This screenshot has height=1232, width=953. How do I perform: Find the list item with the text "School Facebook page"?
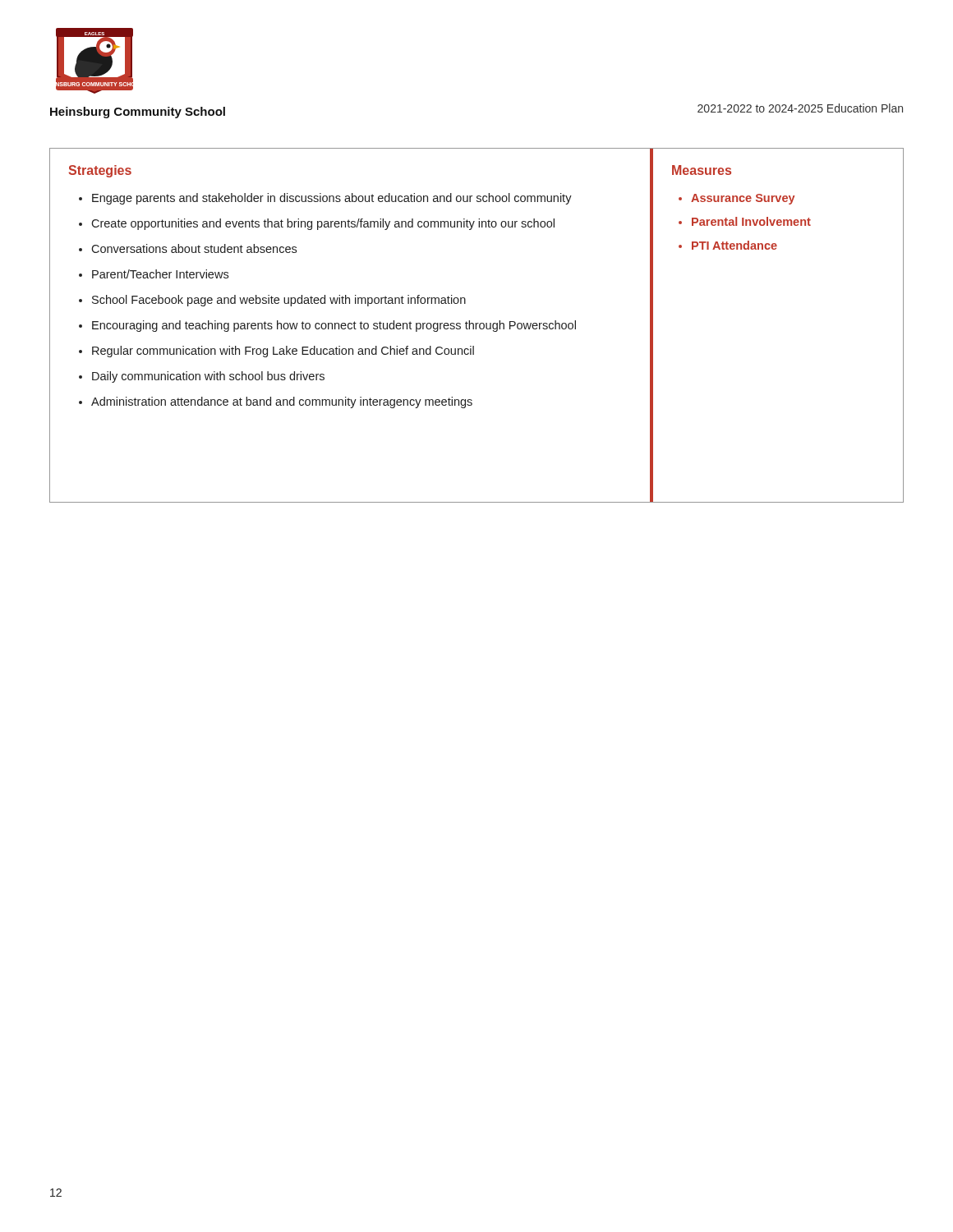pyautogui.click(x=279, y=300)
